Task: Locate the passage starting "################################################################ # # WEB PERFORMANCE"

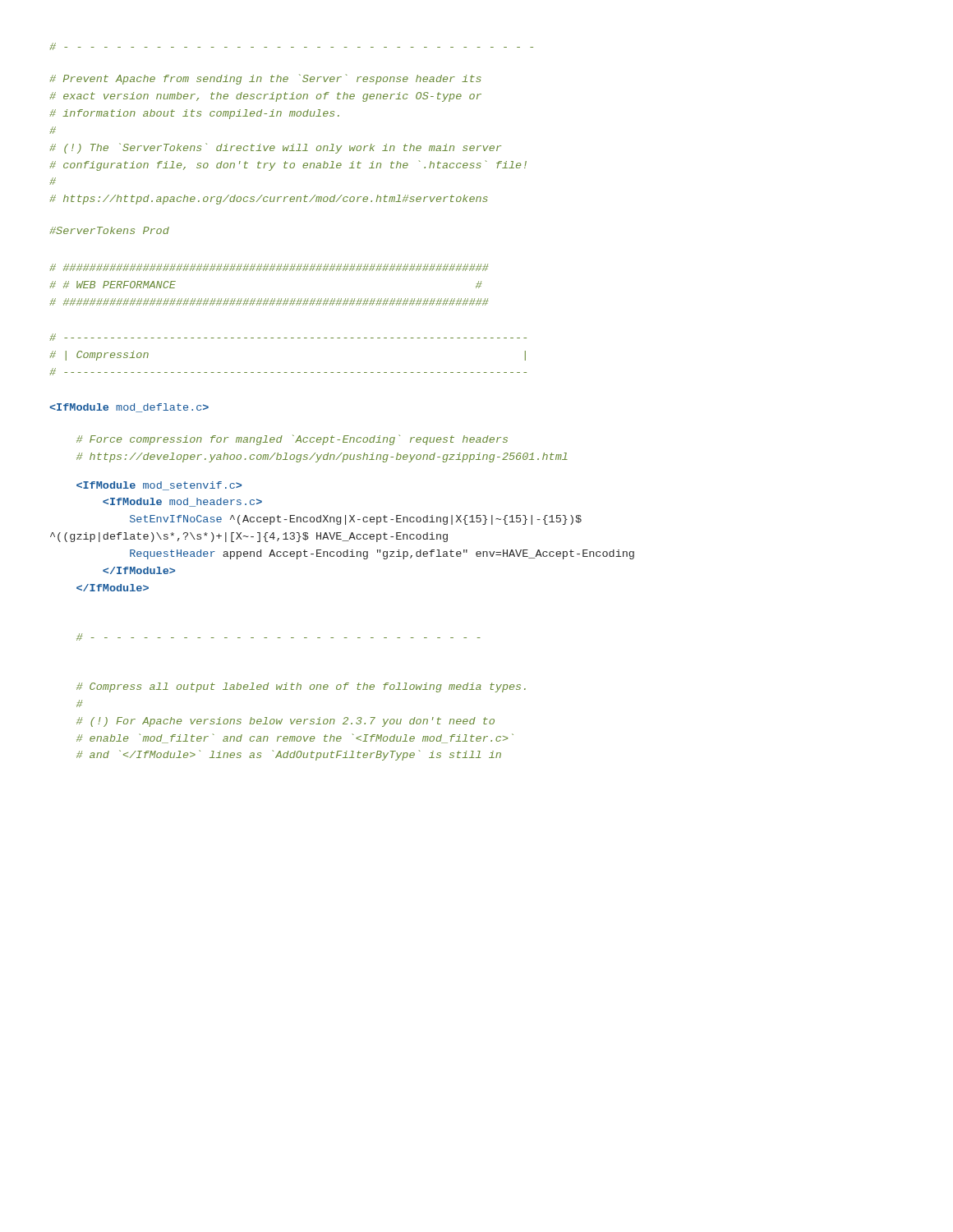Action: click(x=269, y=267)
